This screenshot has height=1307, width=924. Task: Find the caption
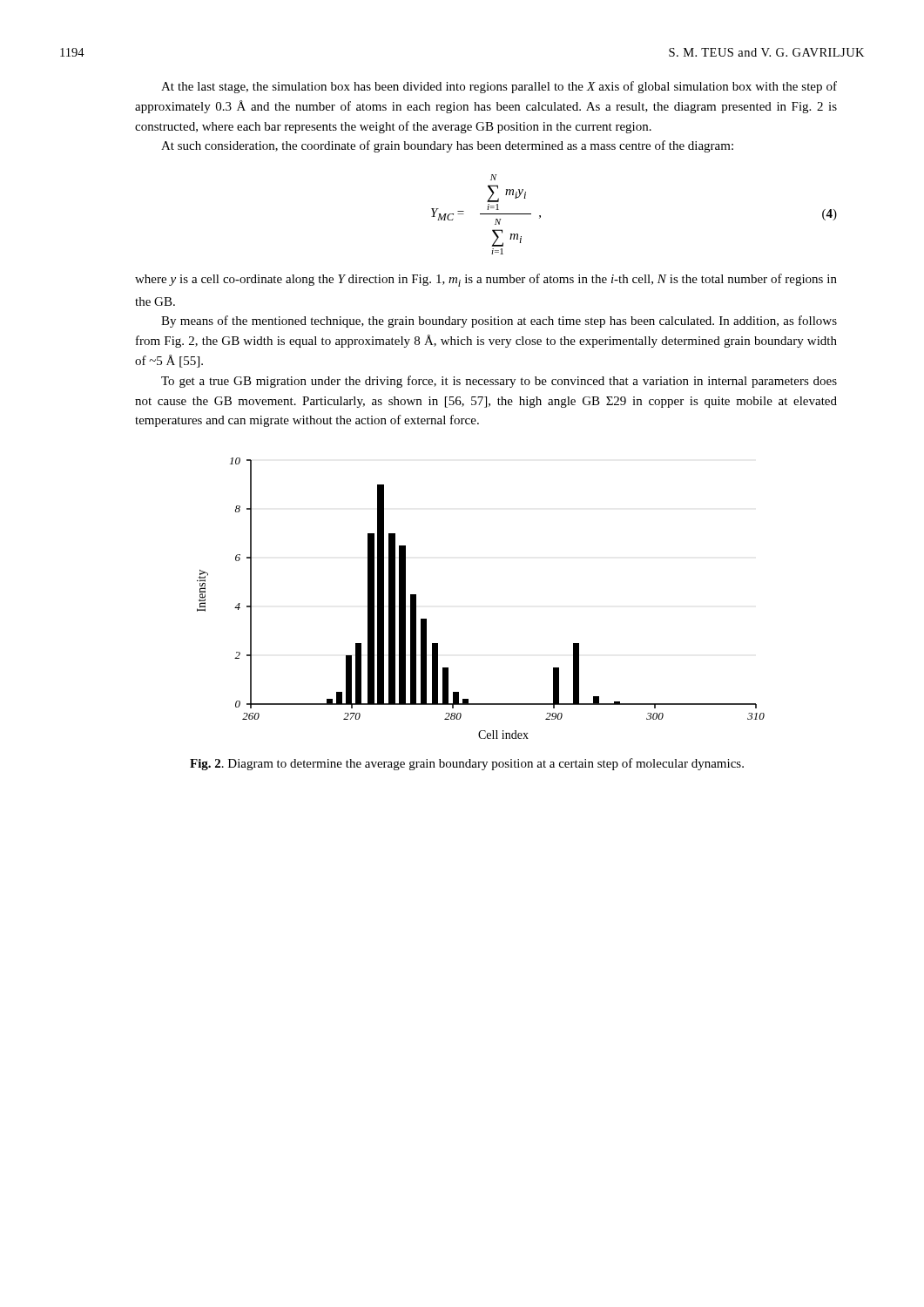467,763
